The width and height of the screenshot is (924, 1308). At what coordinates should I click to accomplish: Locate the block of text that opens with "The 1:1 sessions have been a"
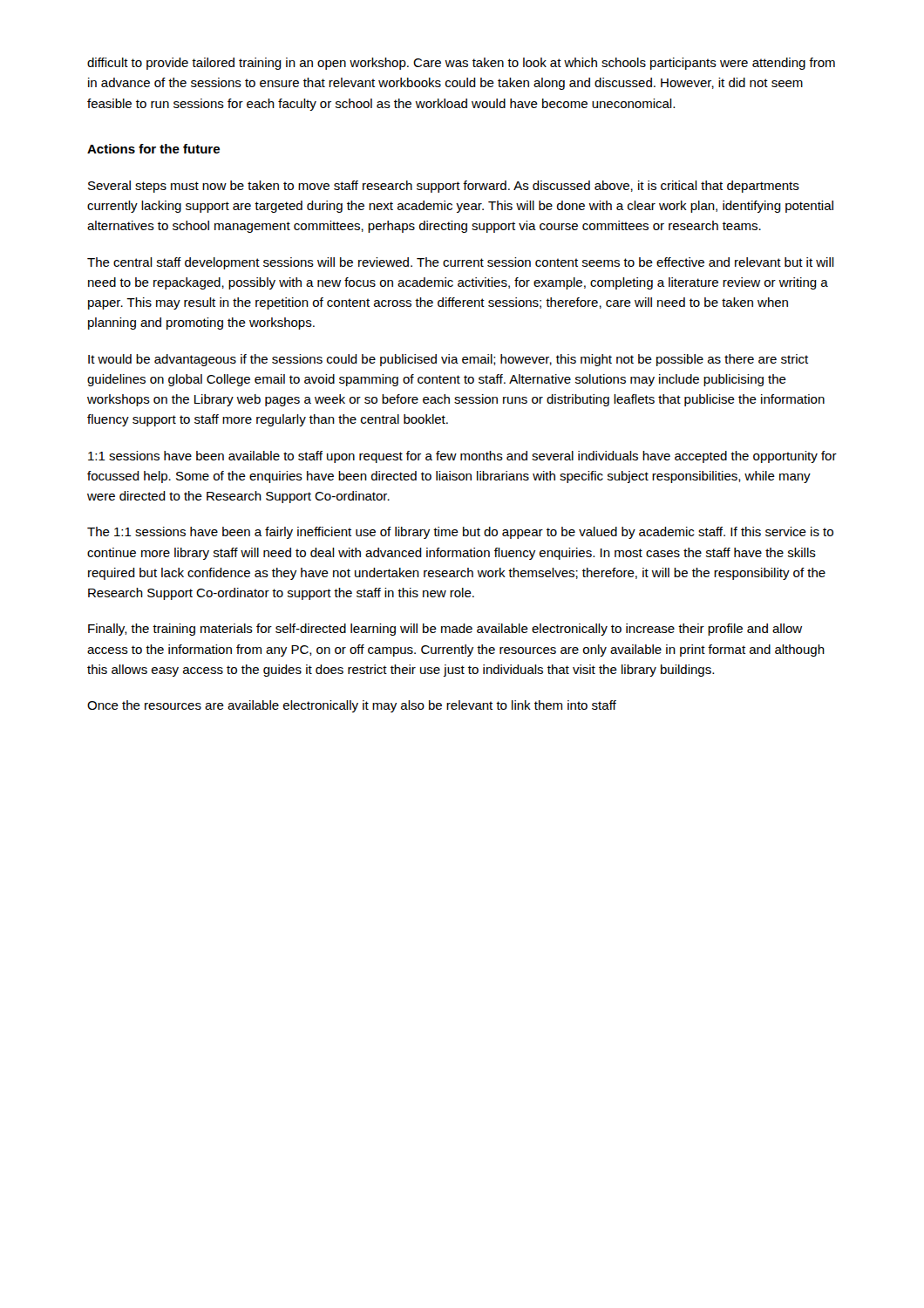[x=460, y=562]
